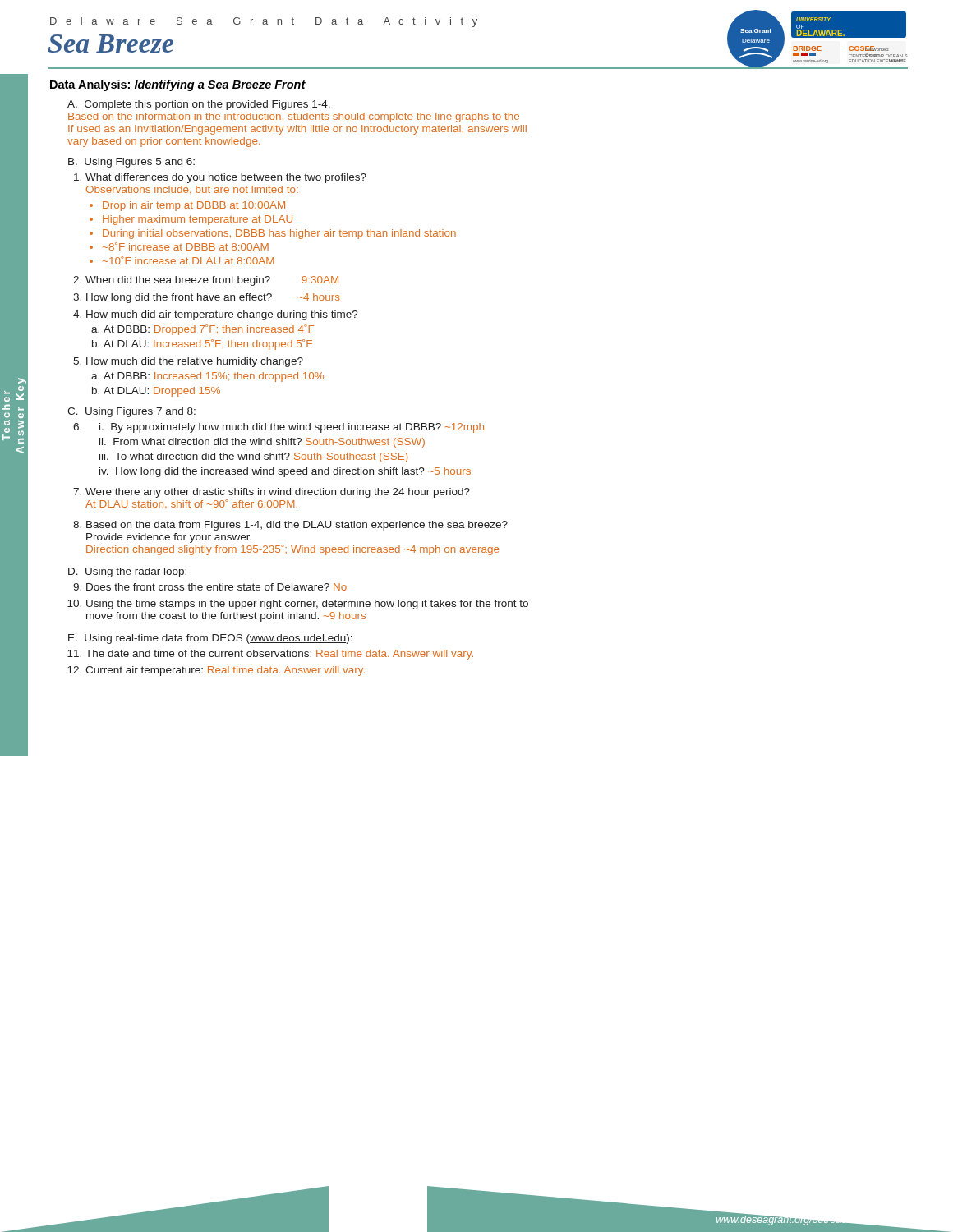Viewport: 953px width, 1232px height.
Task: Point to the text starting "Drop in air temp at DBBB at 10:00AM"
Action: click(194, 205)
